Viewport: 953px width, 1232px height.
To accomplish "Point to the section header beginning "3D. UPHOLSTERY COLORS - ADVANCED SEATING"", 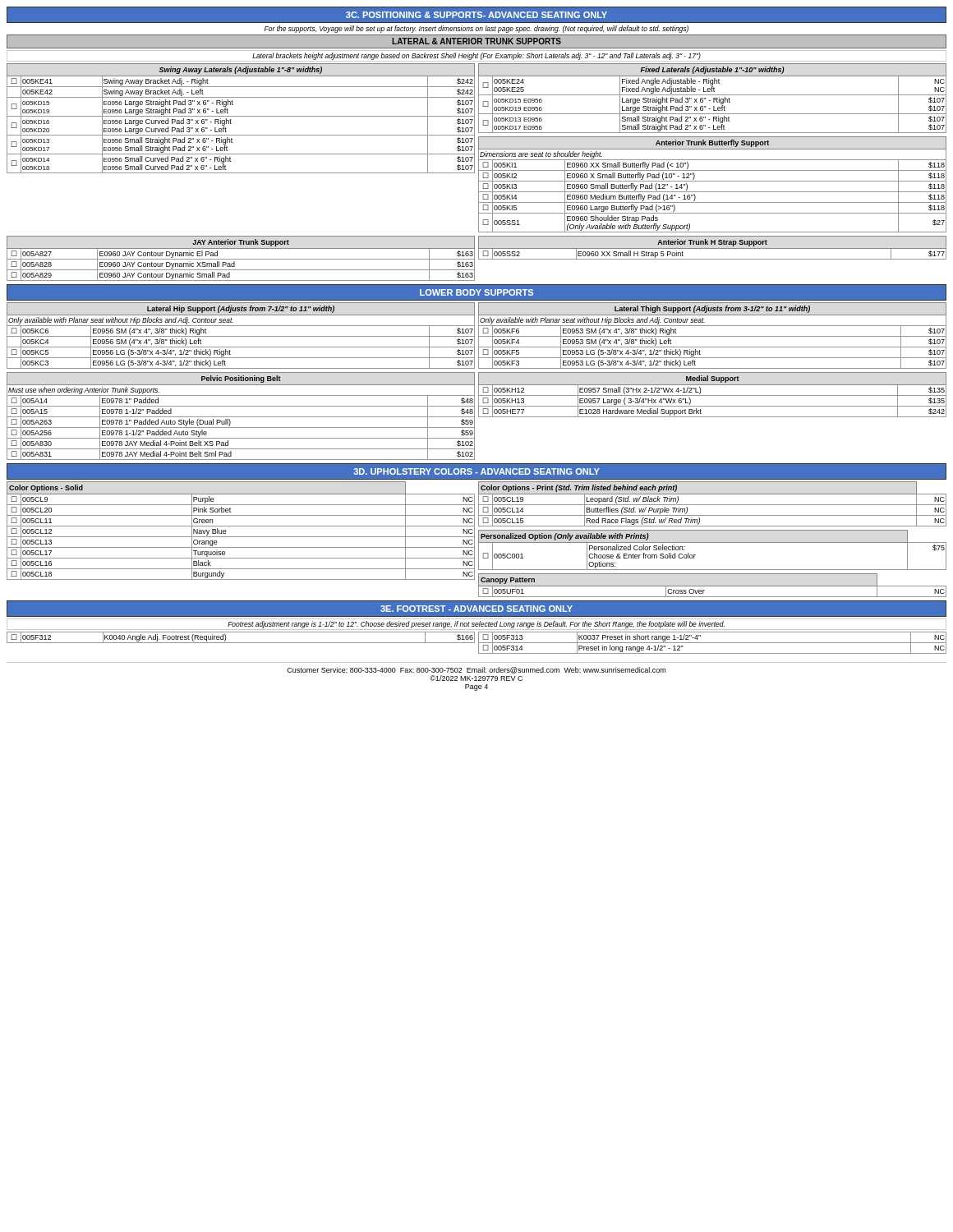I will 476,471.
